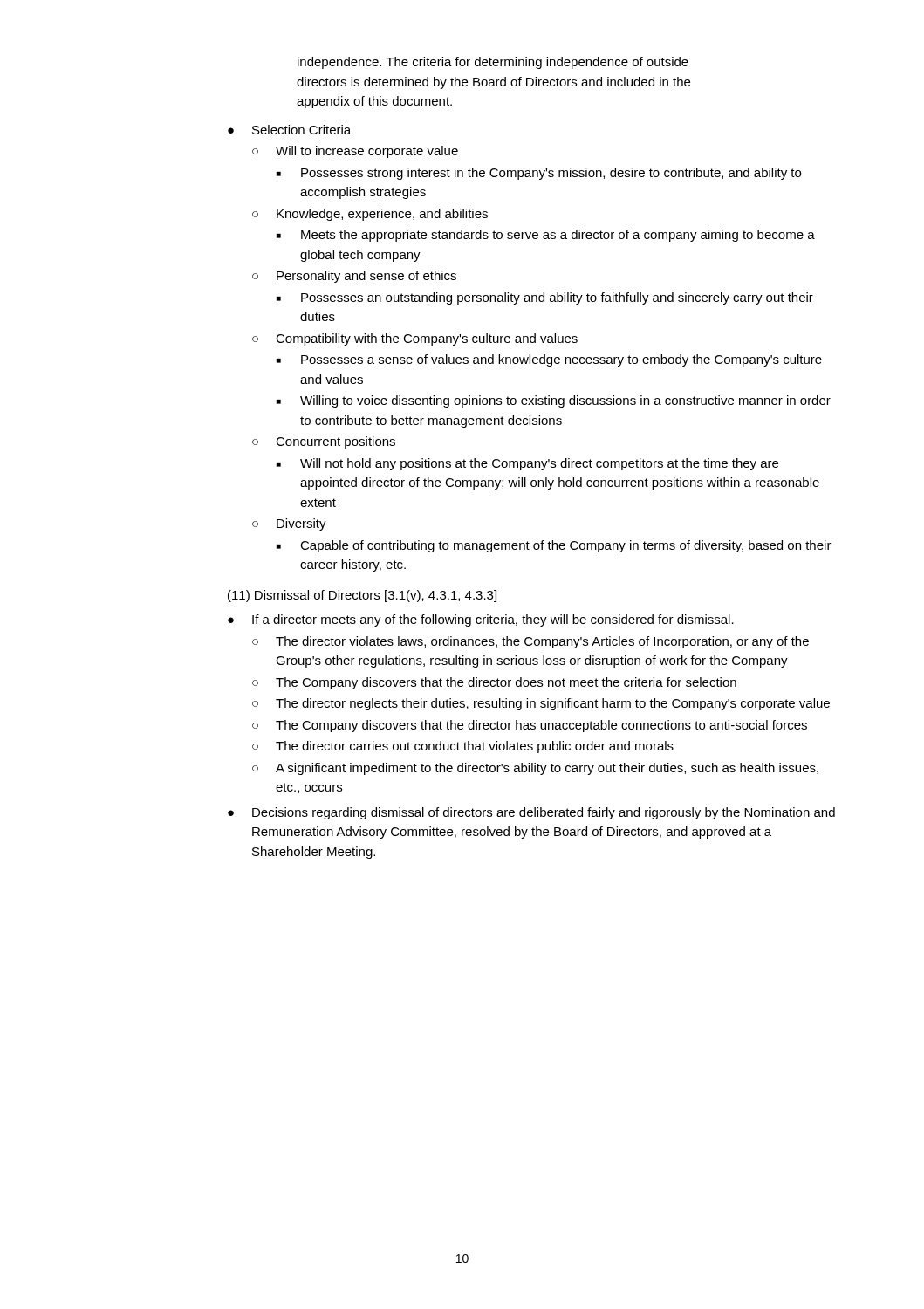
Task: Select the list item that says "Capable of contributing to management of"
Action: pos(566,554)
